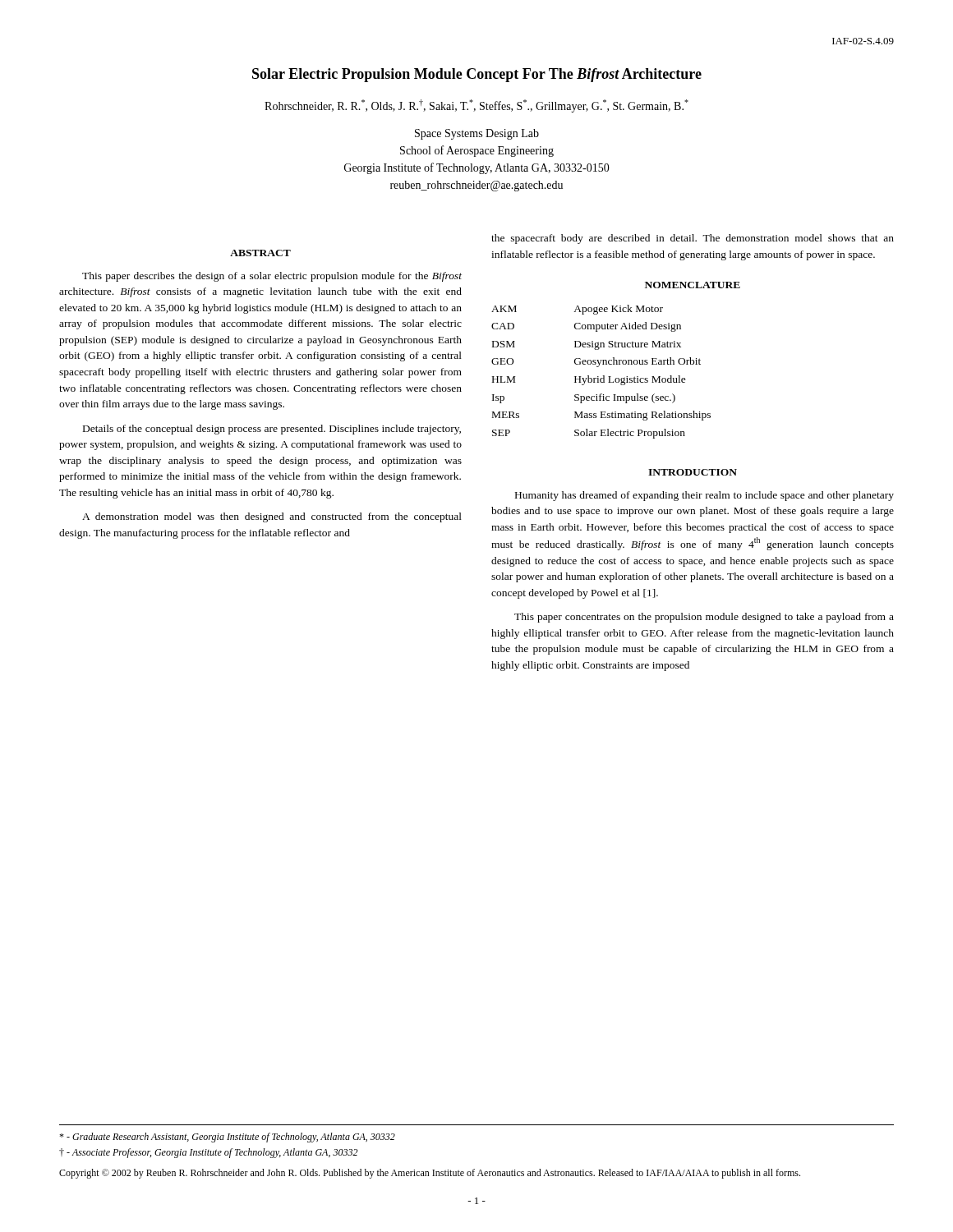Viewport: 953px width, 1232px height.
Task: Locate the passage starting "Humanity has dreamed of expanding their realm to"
Action: [x=693, y=544]
